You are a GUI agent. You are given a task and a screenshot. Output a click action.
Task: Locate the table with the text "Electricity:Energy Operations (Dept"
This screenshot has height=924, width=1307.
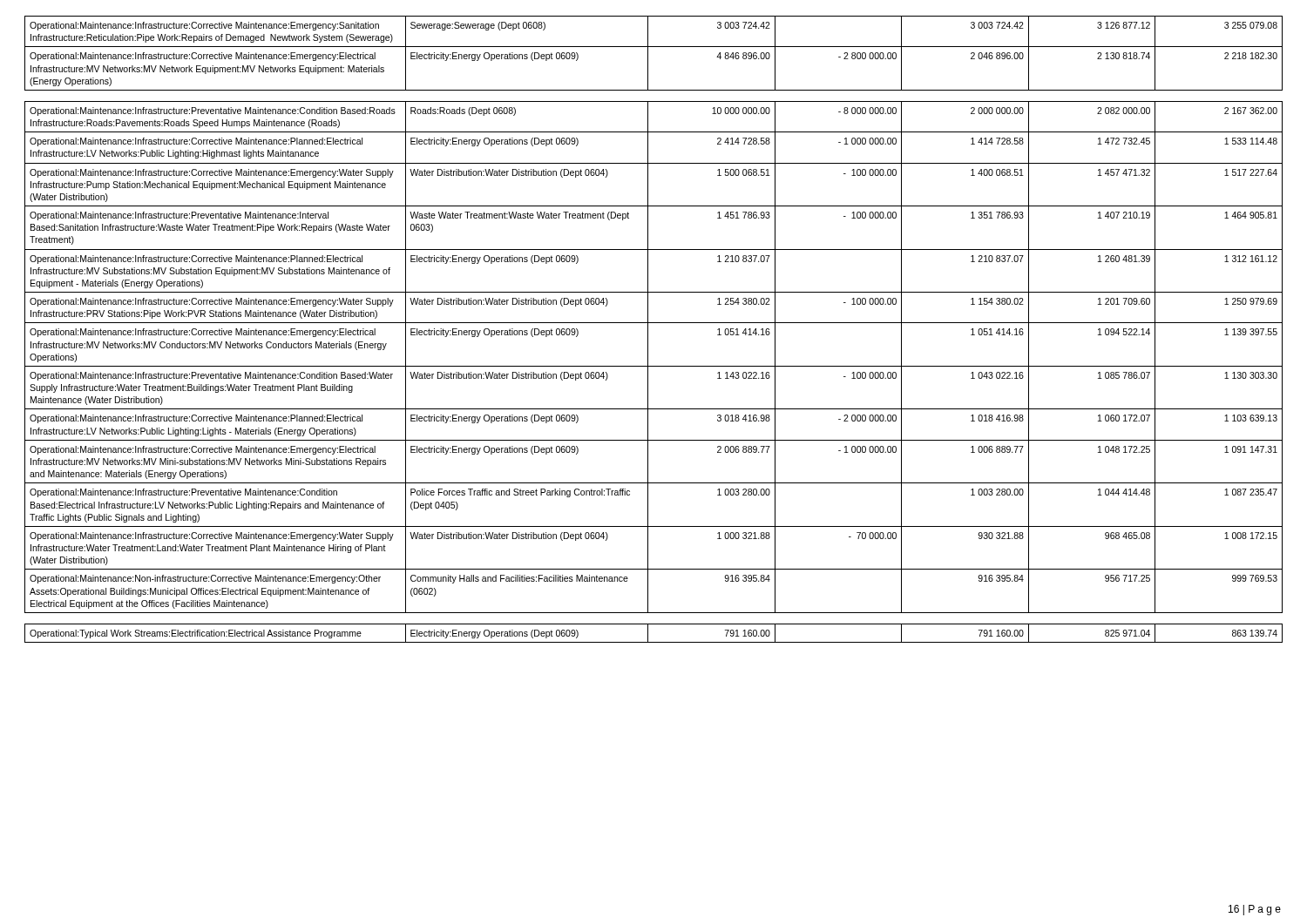tap(654, 329)
